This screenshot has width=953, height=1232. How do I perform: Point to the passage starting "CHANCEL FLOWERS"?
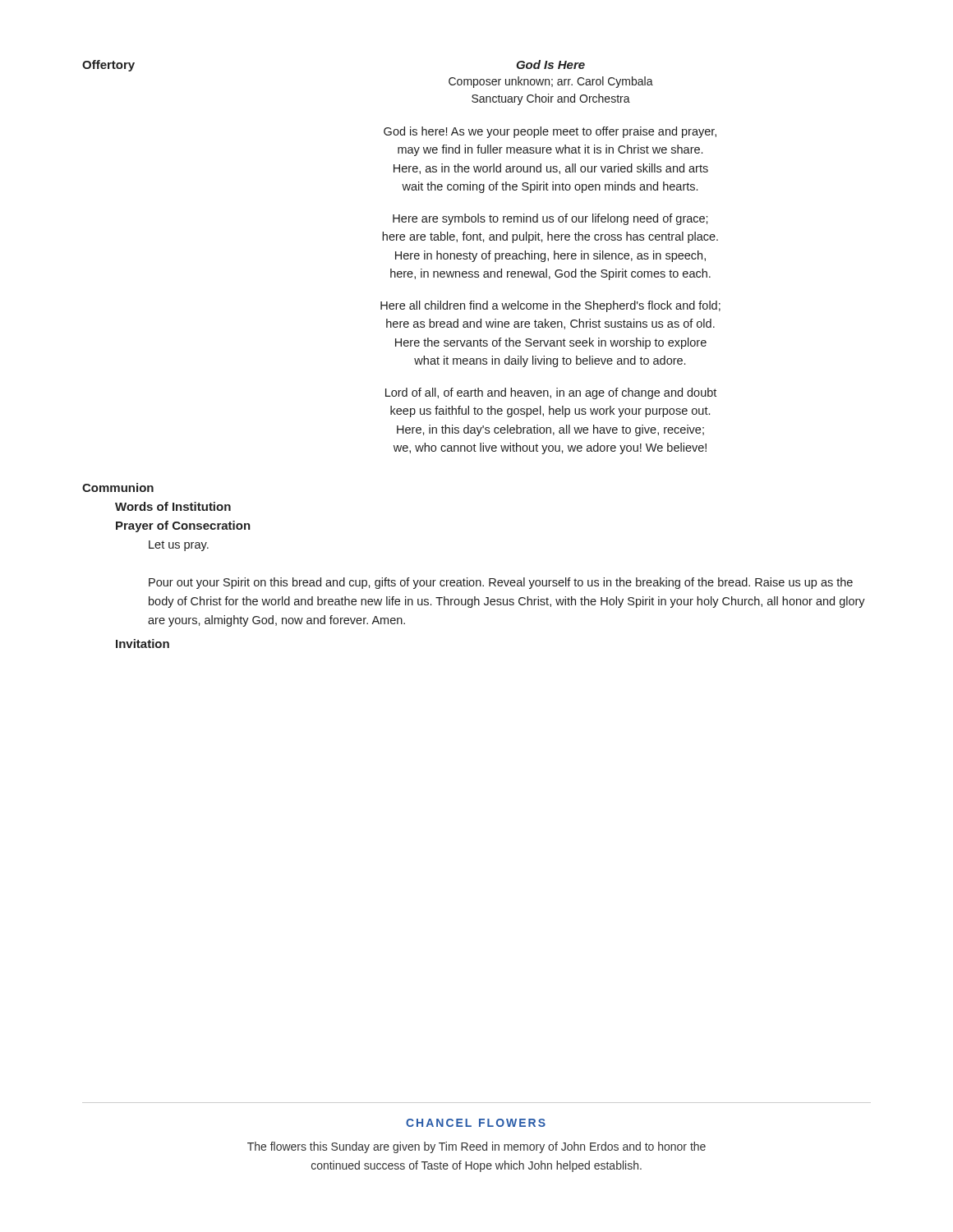click(x=476, y=1123)
